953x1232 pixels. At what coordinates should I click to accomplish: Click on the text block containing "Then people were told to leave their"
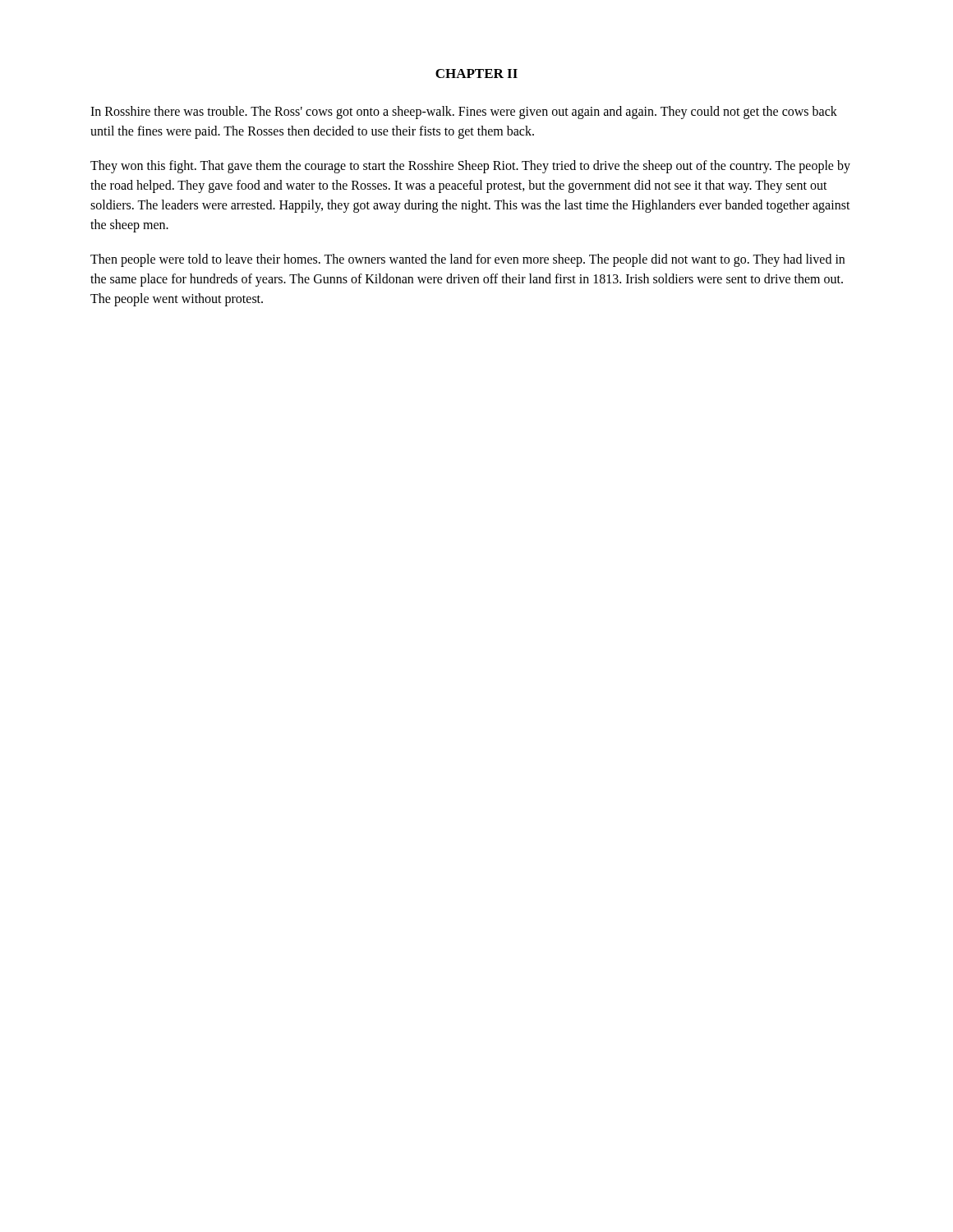click(x=468, y=279)
